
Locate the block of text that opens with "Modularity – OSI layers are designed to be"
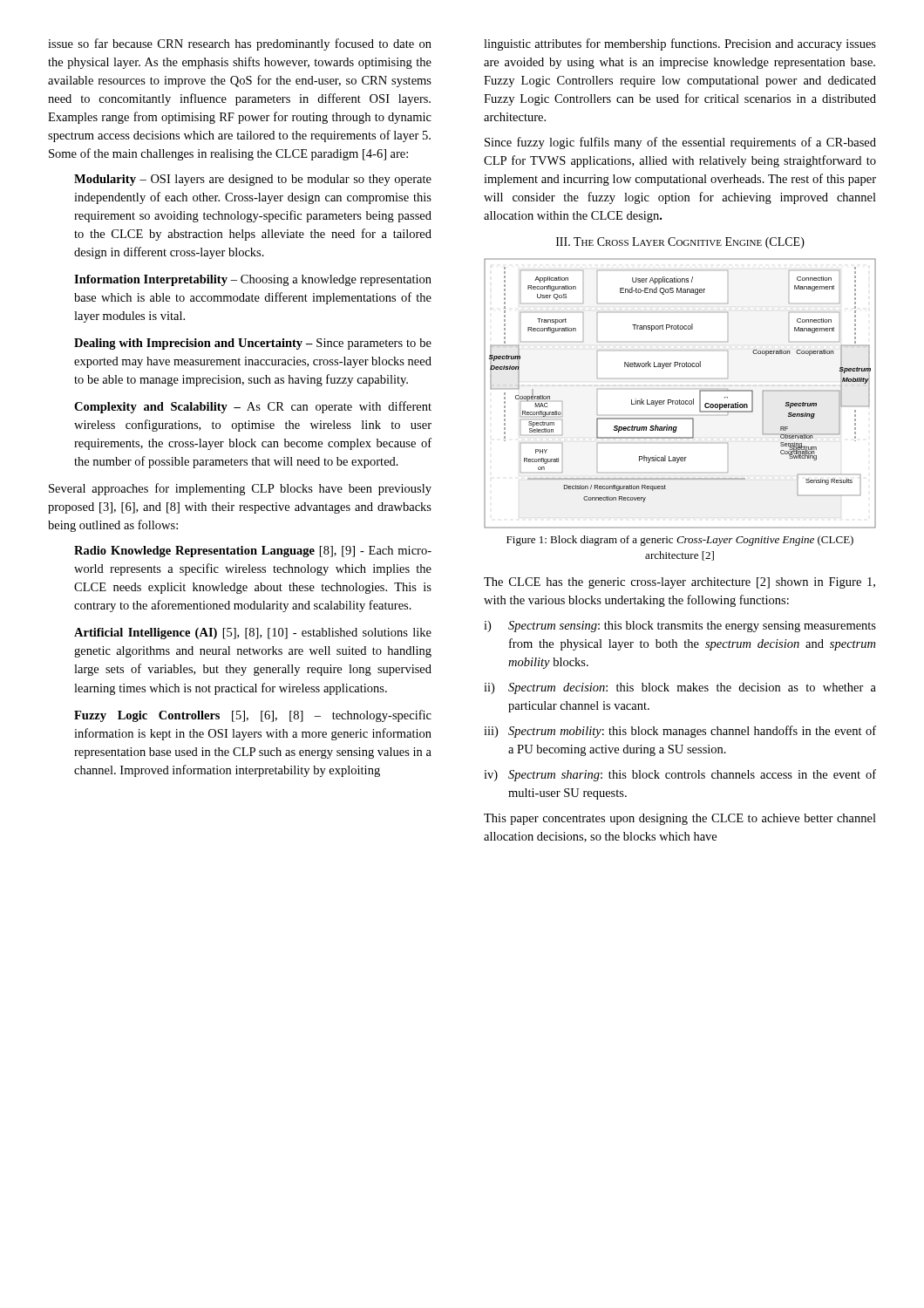(x=253, y=216)
